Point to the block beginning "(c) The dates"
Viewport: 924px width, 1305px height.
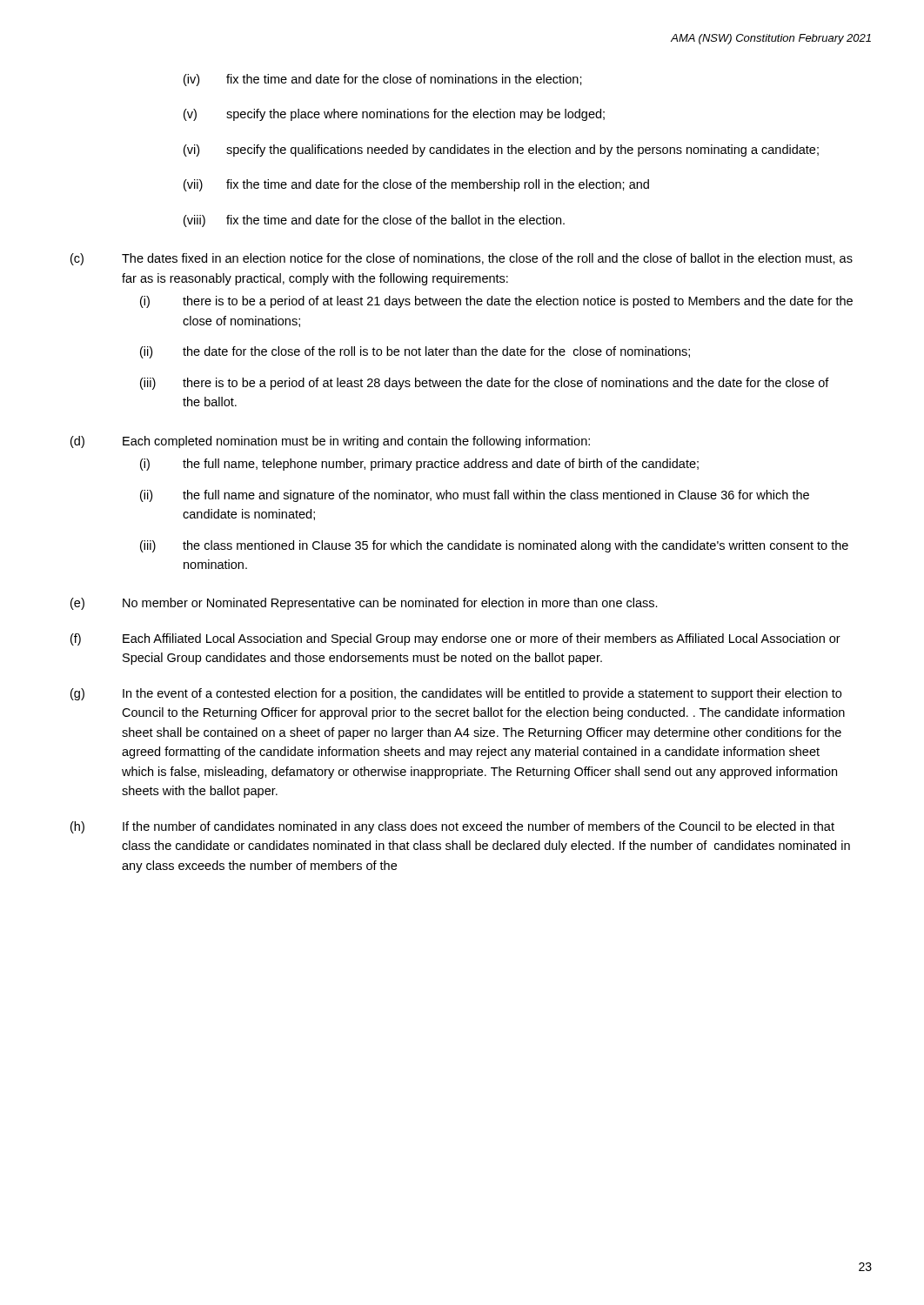click(462, 269)
